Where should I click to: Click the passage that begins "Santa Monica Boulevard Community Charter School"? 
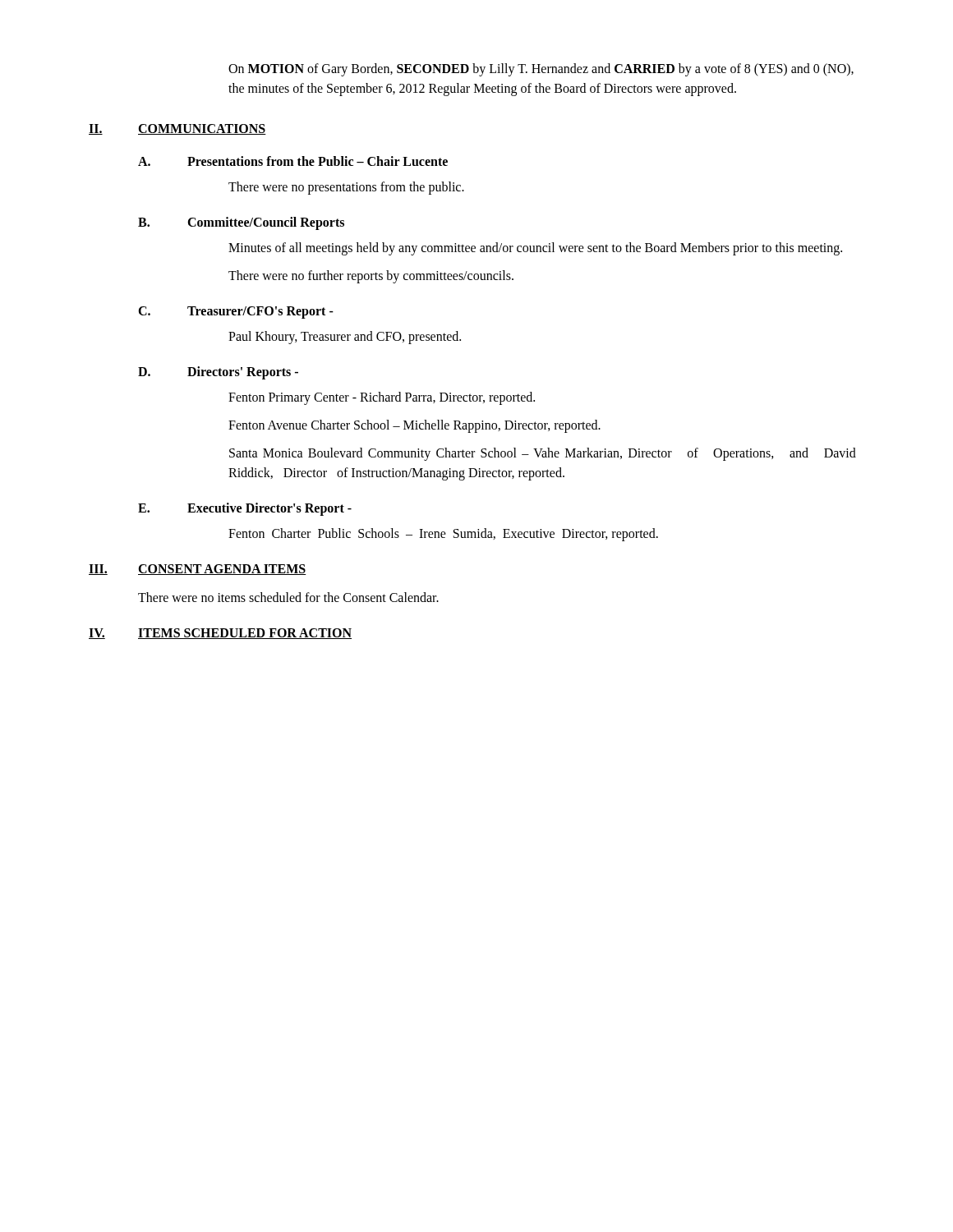pyautogui.click(x=546, y=463)
